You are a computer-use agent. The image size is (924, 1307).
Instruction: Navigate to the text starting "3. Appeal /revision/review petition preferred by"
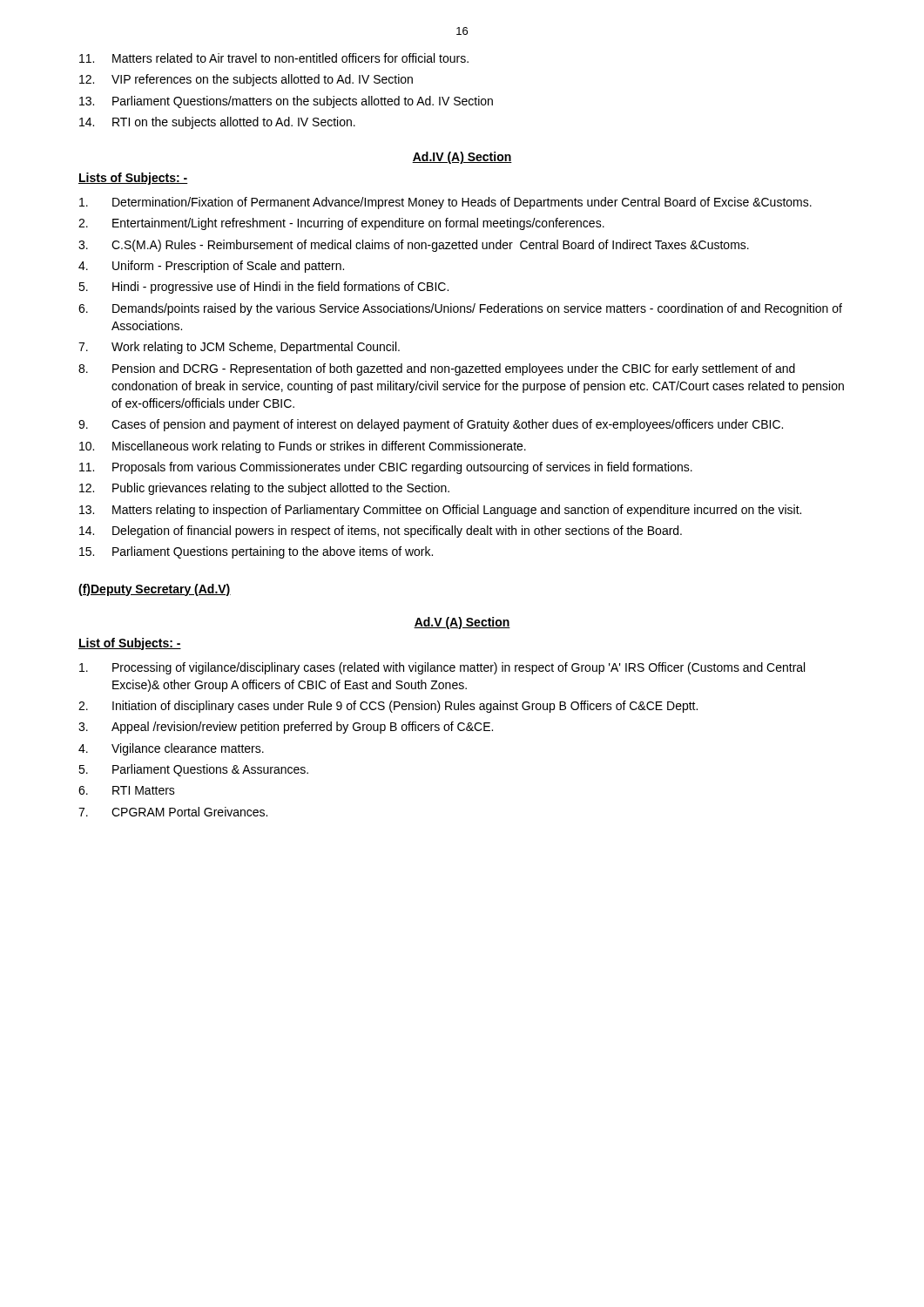[462, 727]
